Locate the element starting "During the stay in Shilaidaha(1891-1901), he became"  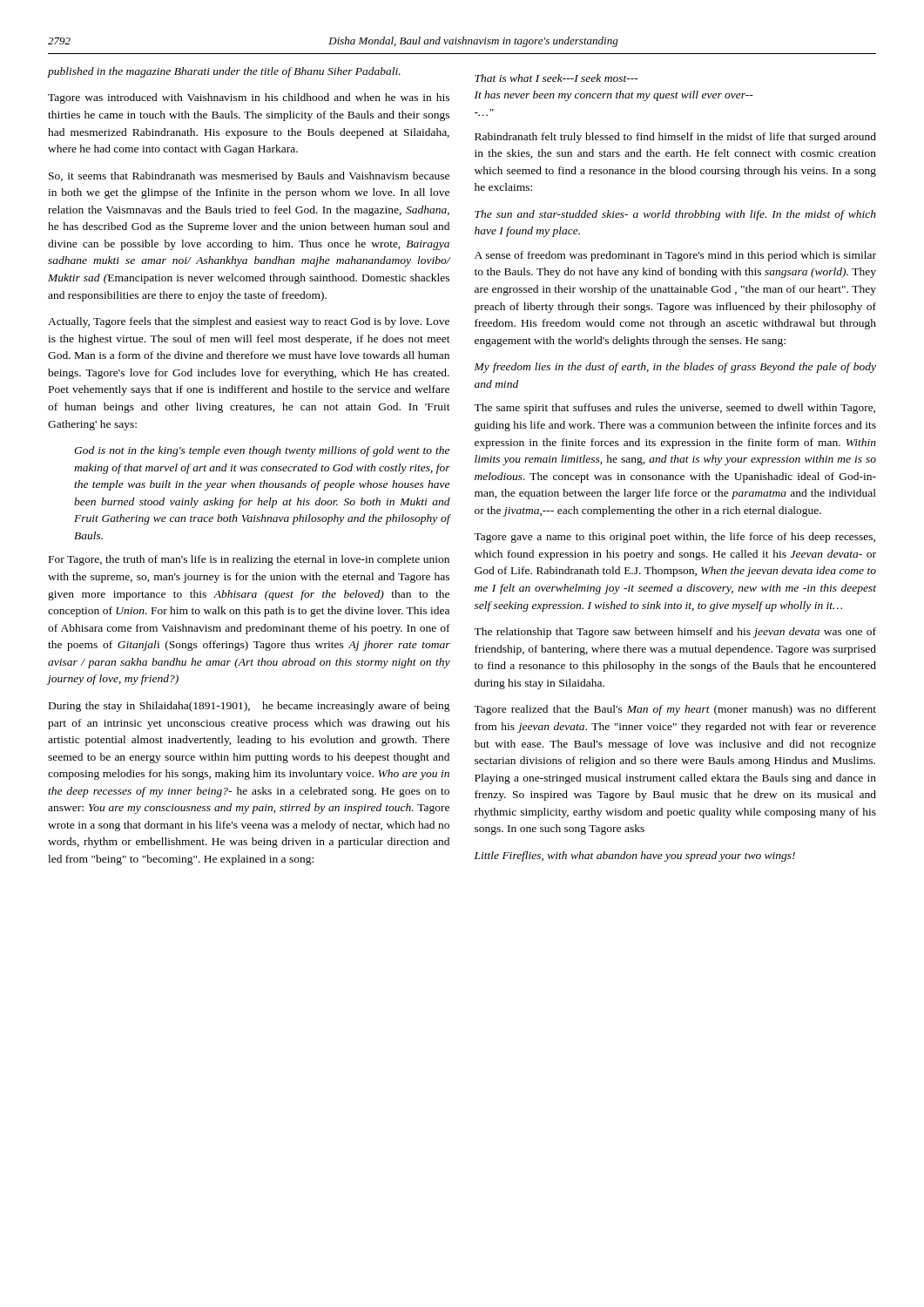pyautogui.click(x=249, y=782)
